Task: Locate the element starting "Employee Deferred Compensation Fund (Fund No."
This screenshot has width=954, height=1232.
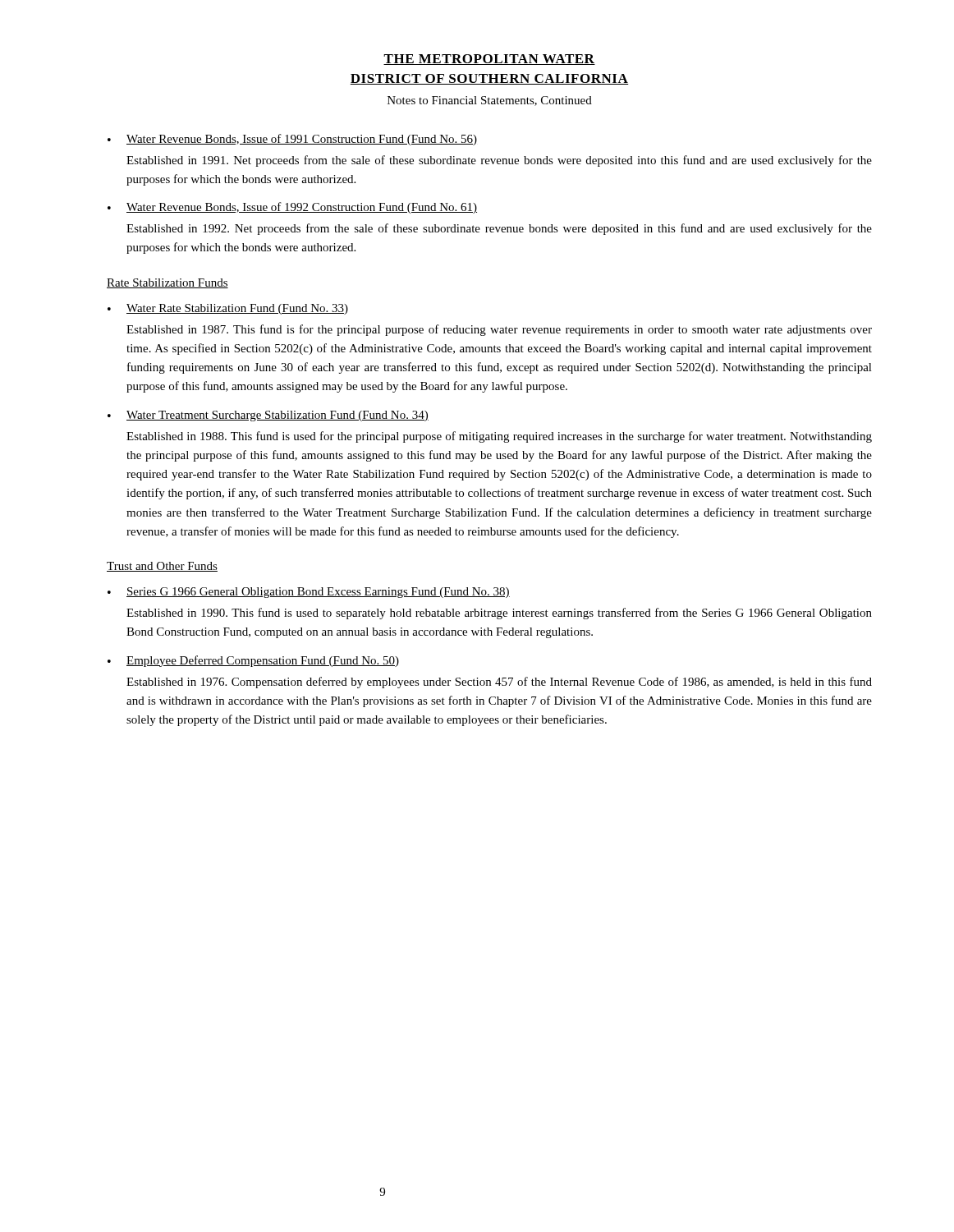Action: point(499,692)
